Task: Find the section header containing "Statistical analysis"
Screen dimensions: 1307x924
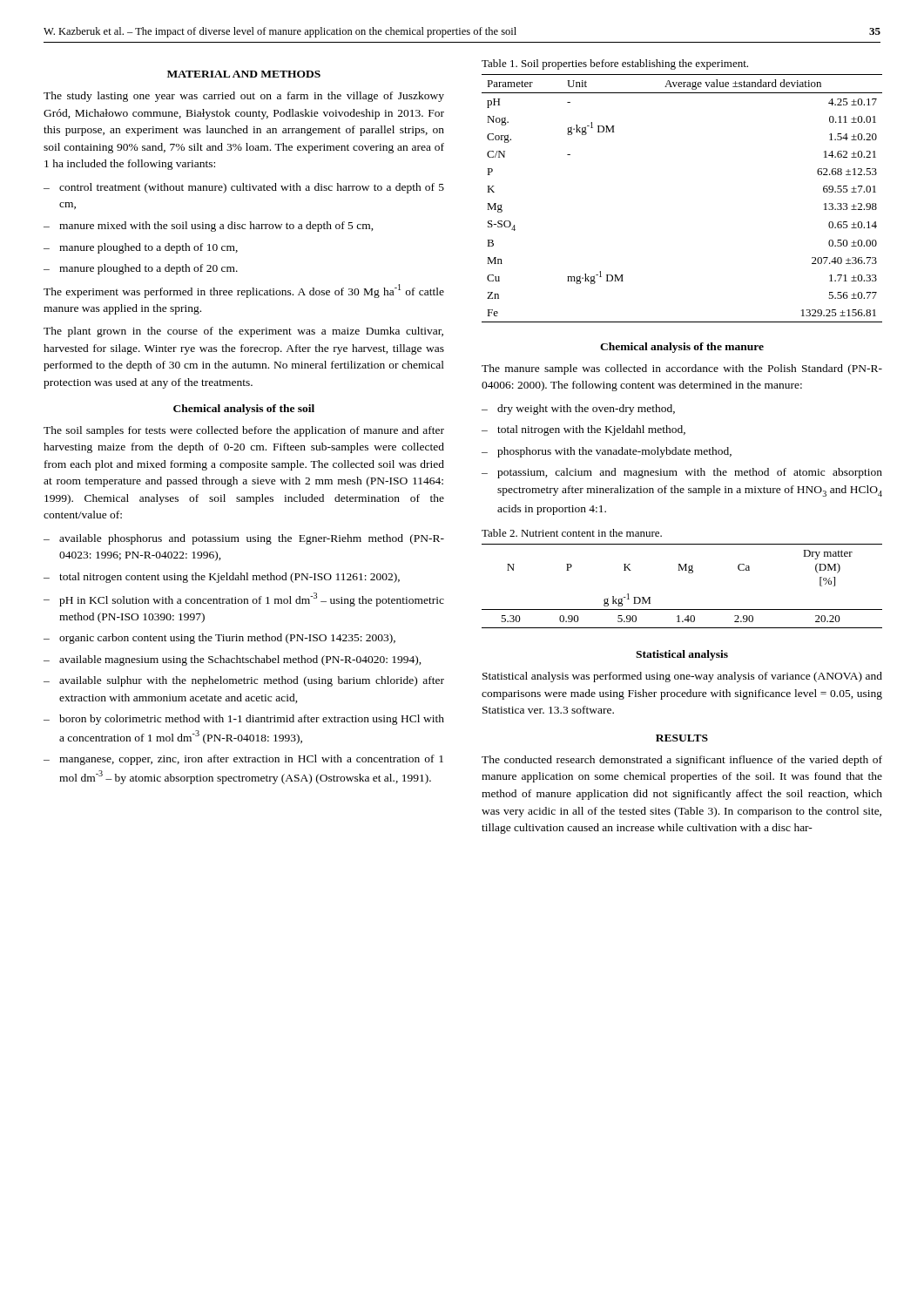Action: point(682,654)
